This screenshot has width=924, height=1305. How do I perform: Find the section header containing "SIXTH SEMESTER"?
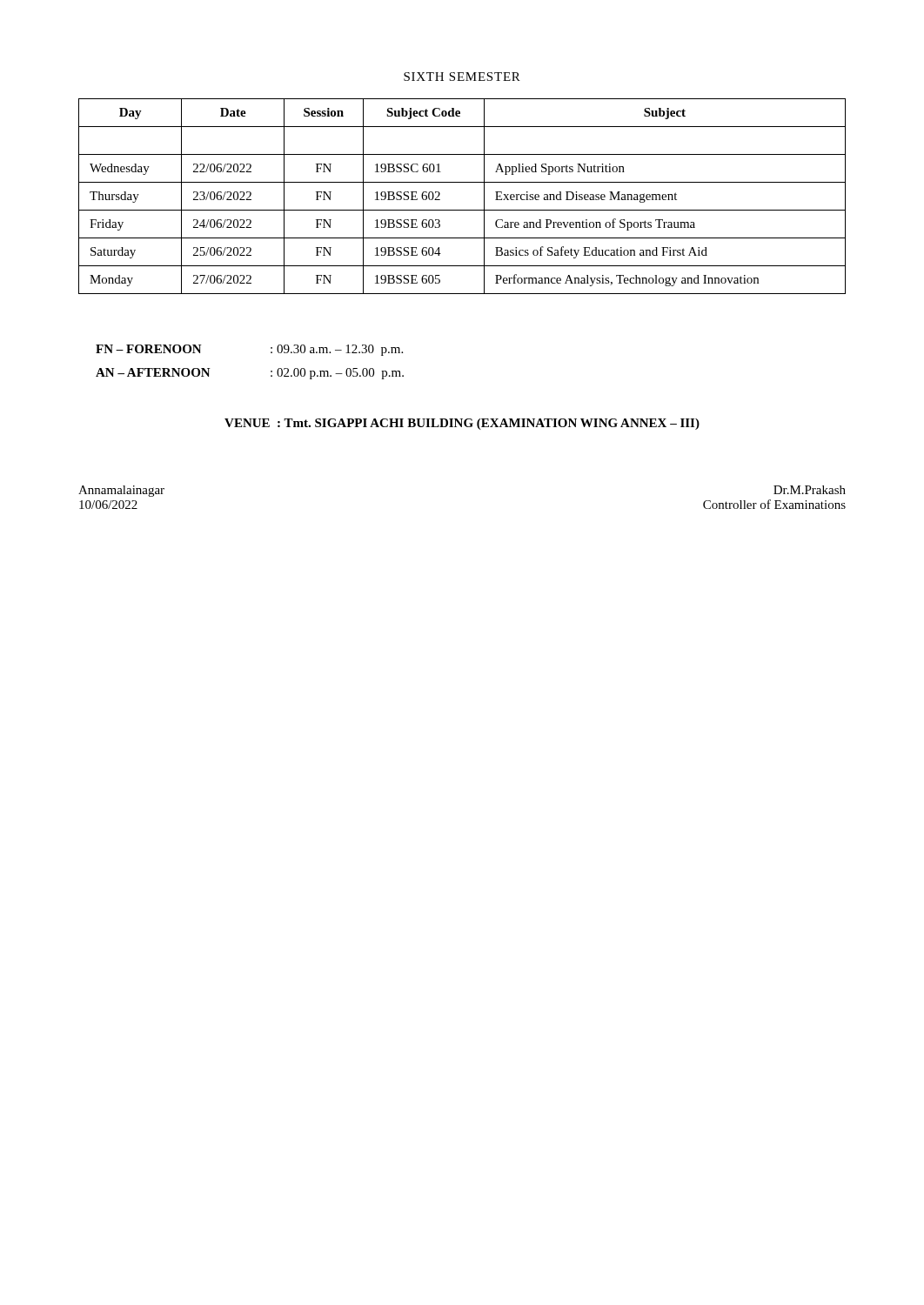coord(462,77)
